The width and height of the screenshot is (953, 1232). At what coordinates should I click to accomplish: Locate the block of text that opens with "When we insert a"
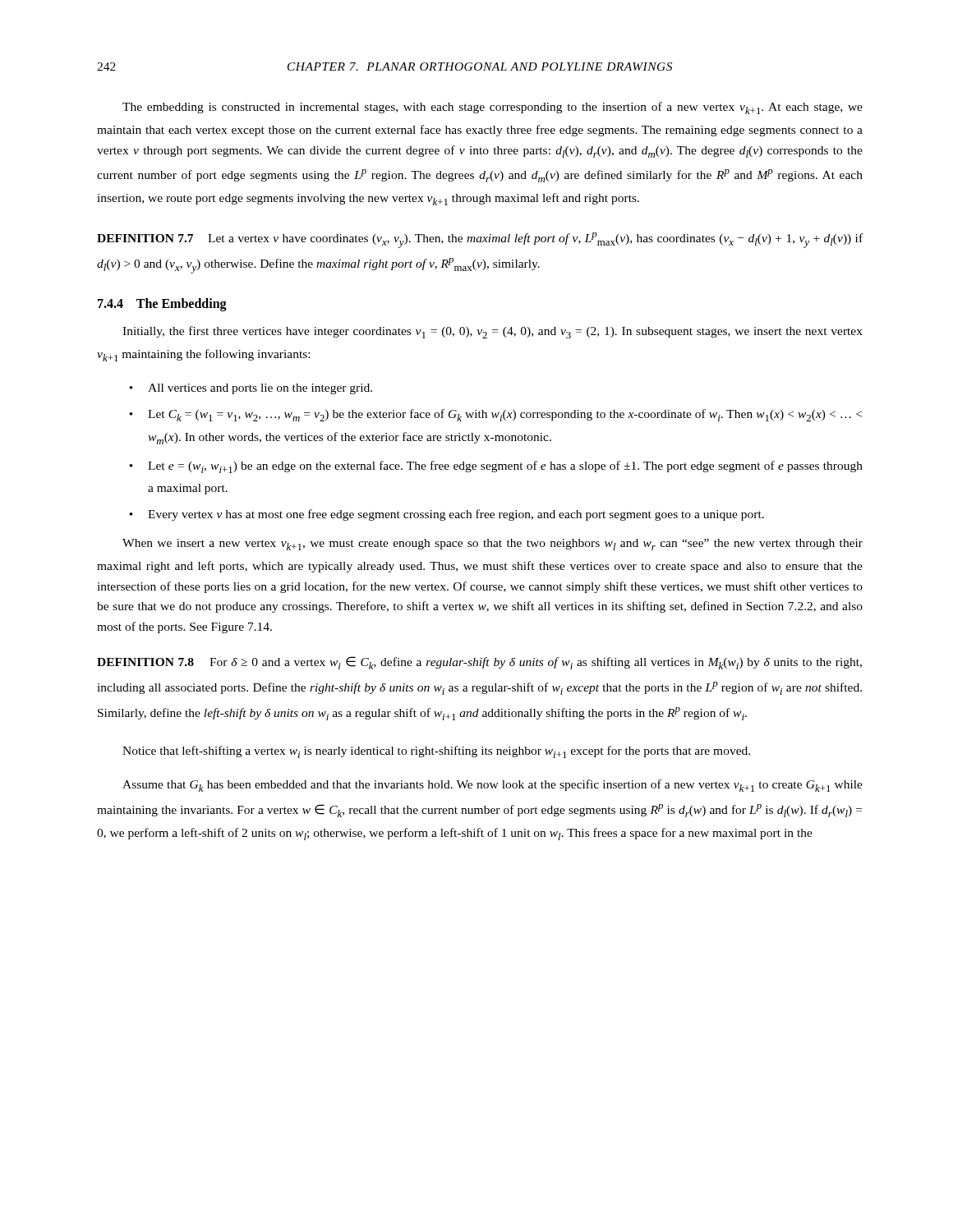pyautogui.click(x=480, y=585)
